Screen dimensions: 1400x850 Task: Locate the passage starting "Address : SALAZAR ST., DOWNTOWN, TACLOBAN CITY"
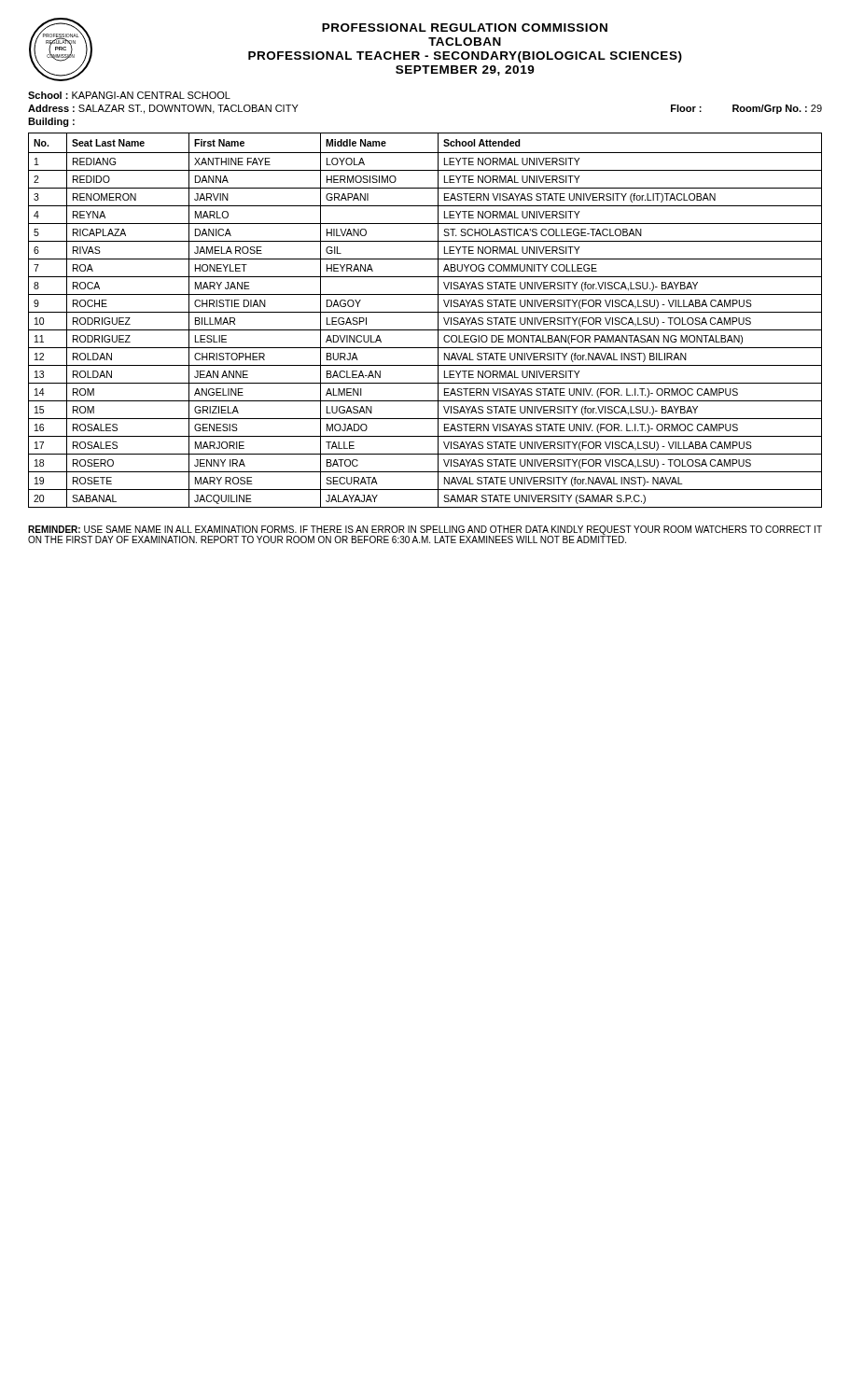(x=162, y=110)
